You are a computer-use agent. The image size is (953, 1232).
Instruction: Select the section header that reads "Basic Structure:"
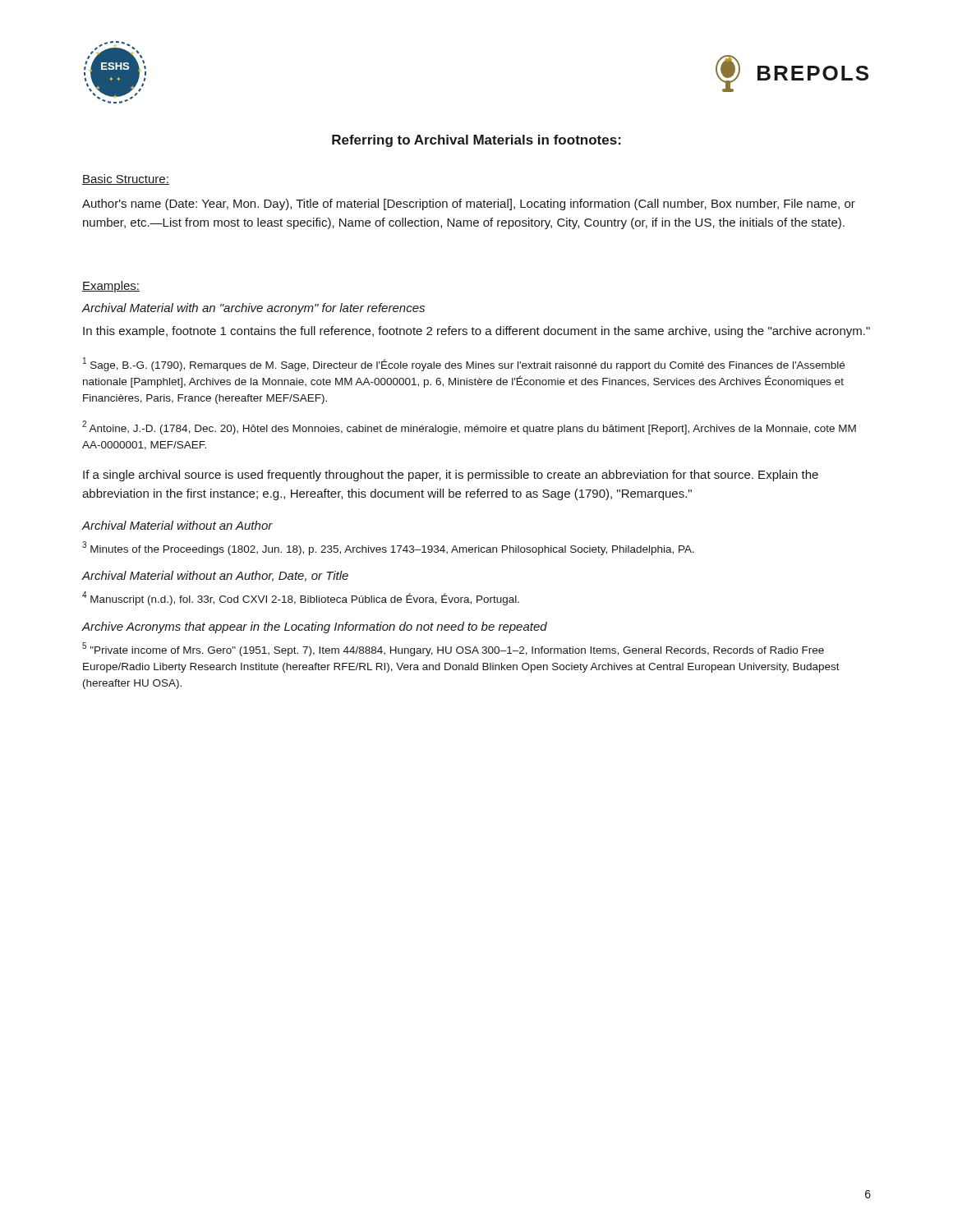126,179
